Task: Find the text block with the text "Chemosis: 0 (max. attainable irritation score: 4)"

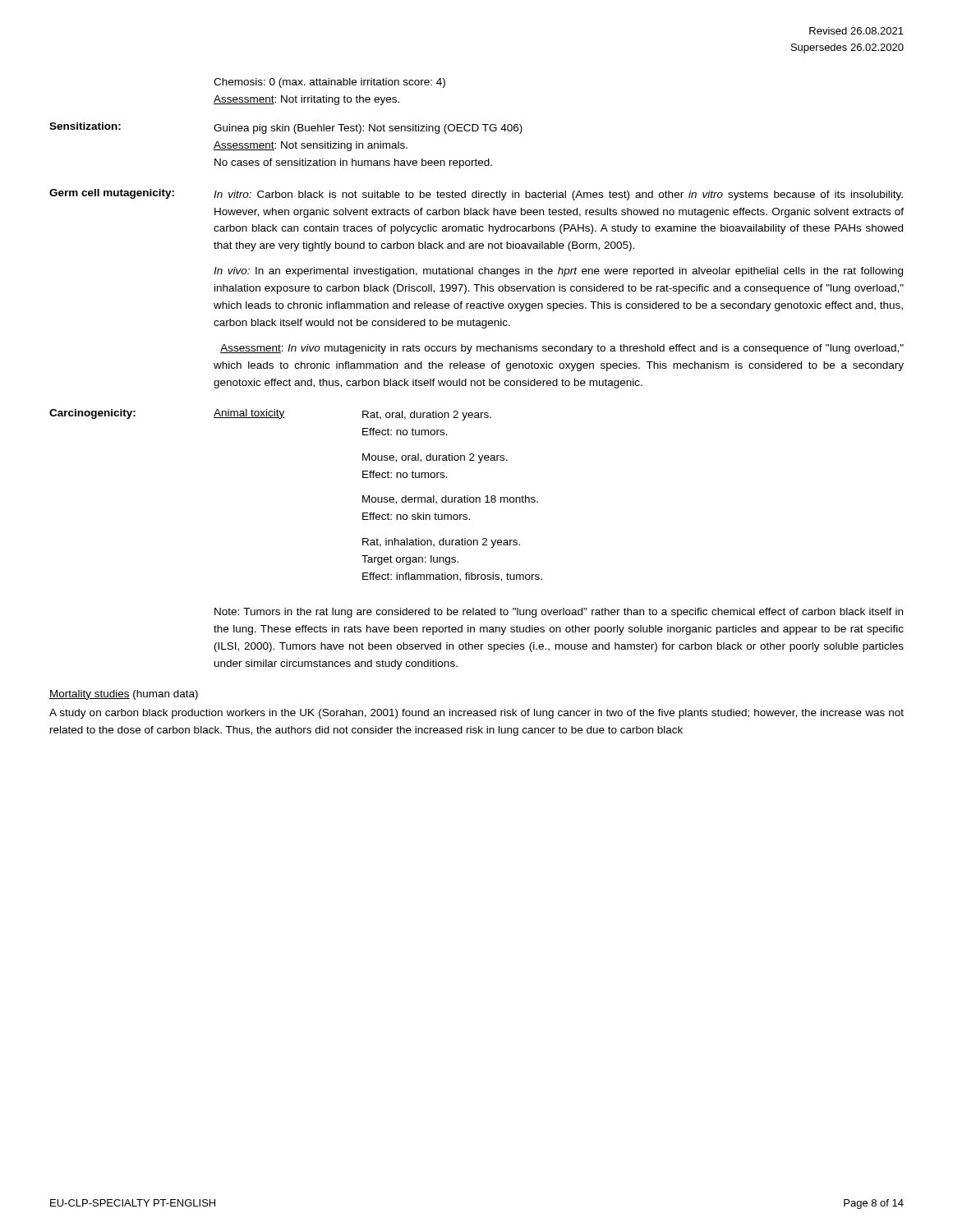Action: [x=329, y=83]
